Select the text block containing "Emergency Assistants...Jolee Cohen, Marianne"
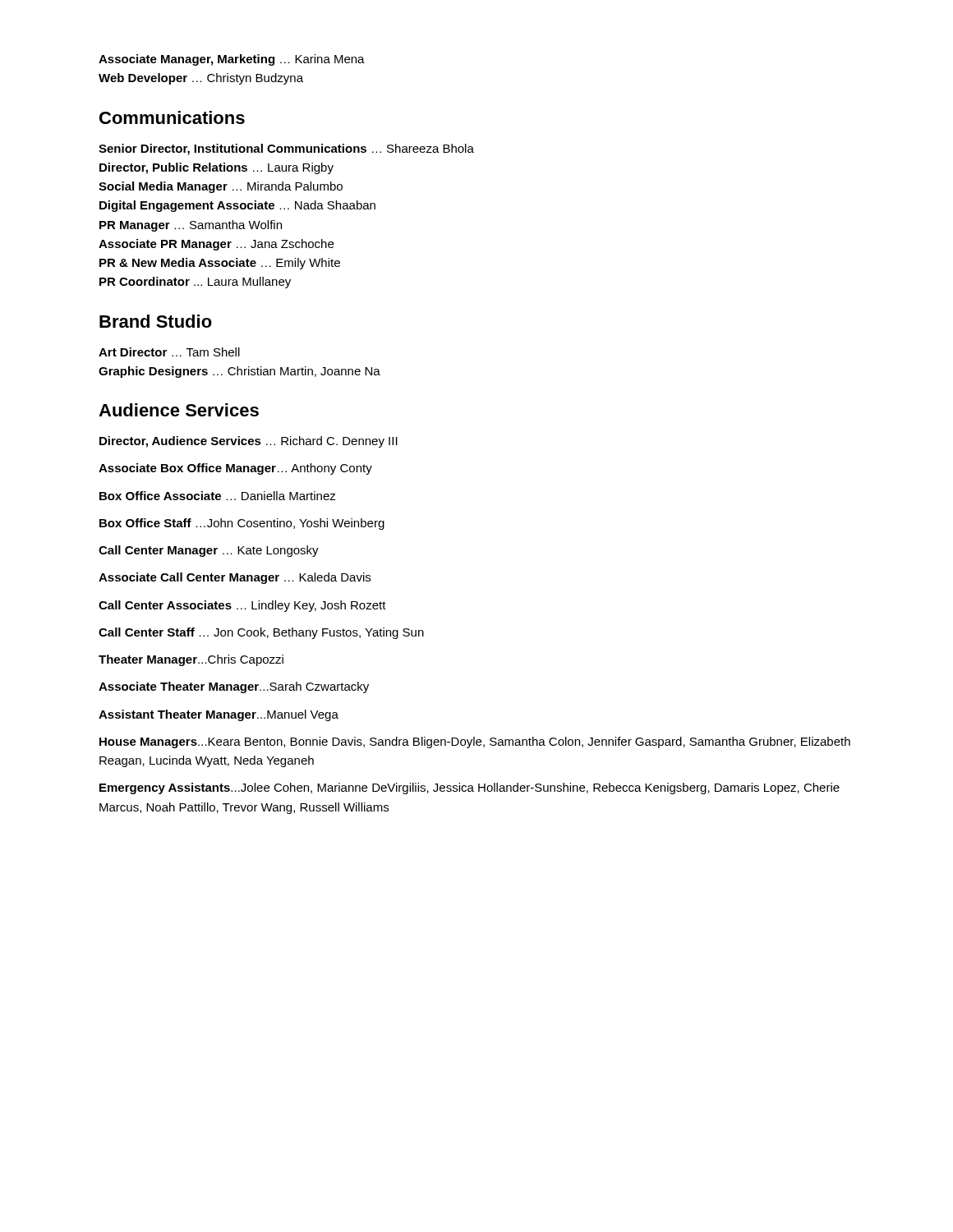953x1232 pixels. pos(469,797)
